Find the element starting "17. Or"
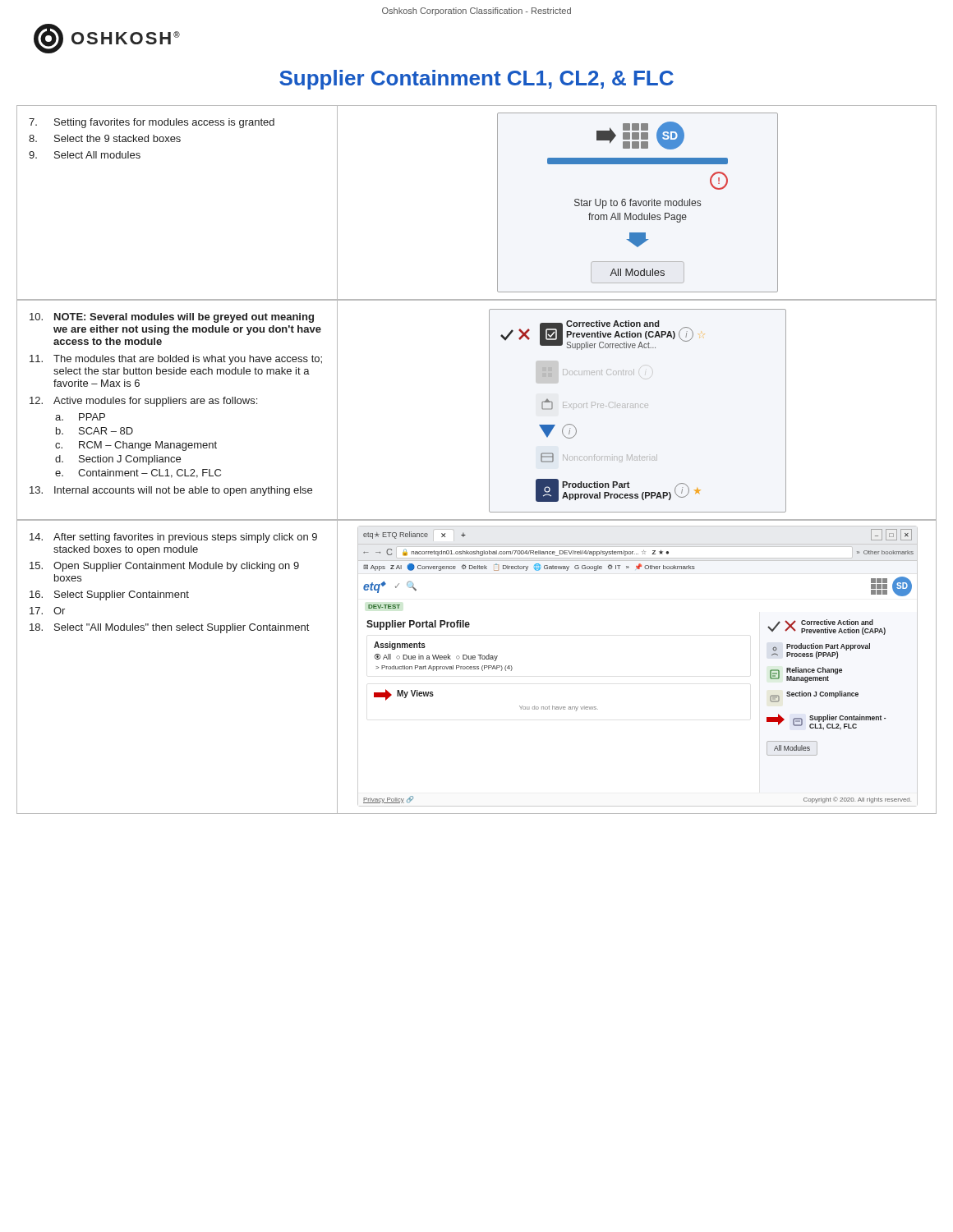Screen dimensions: 1232x953 coord(37,611)
